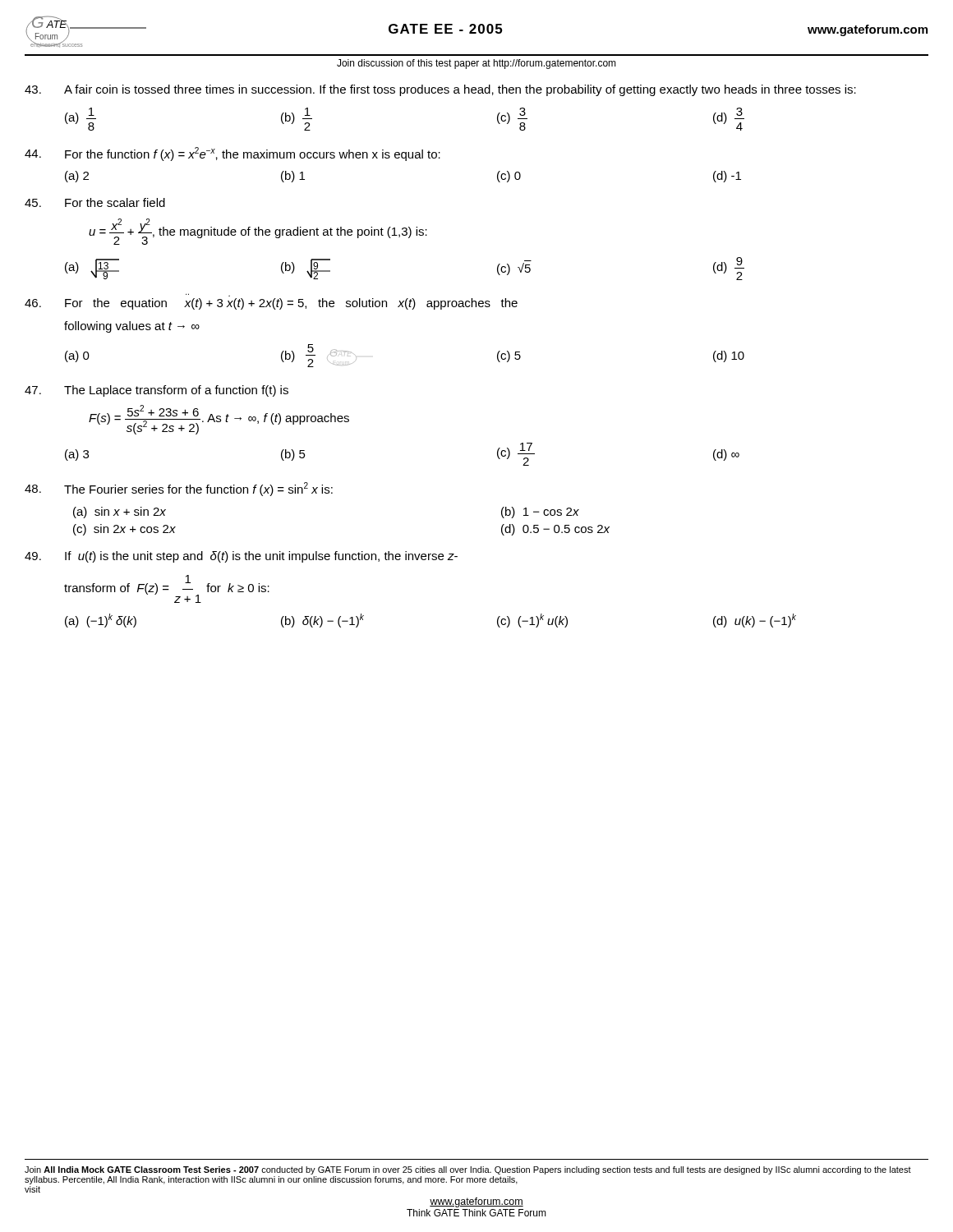
Task: Click the passage that begins "47. The Laplace transform of a function"
Action: [x=157, y=391]
